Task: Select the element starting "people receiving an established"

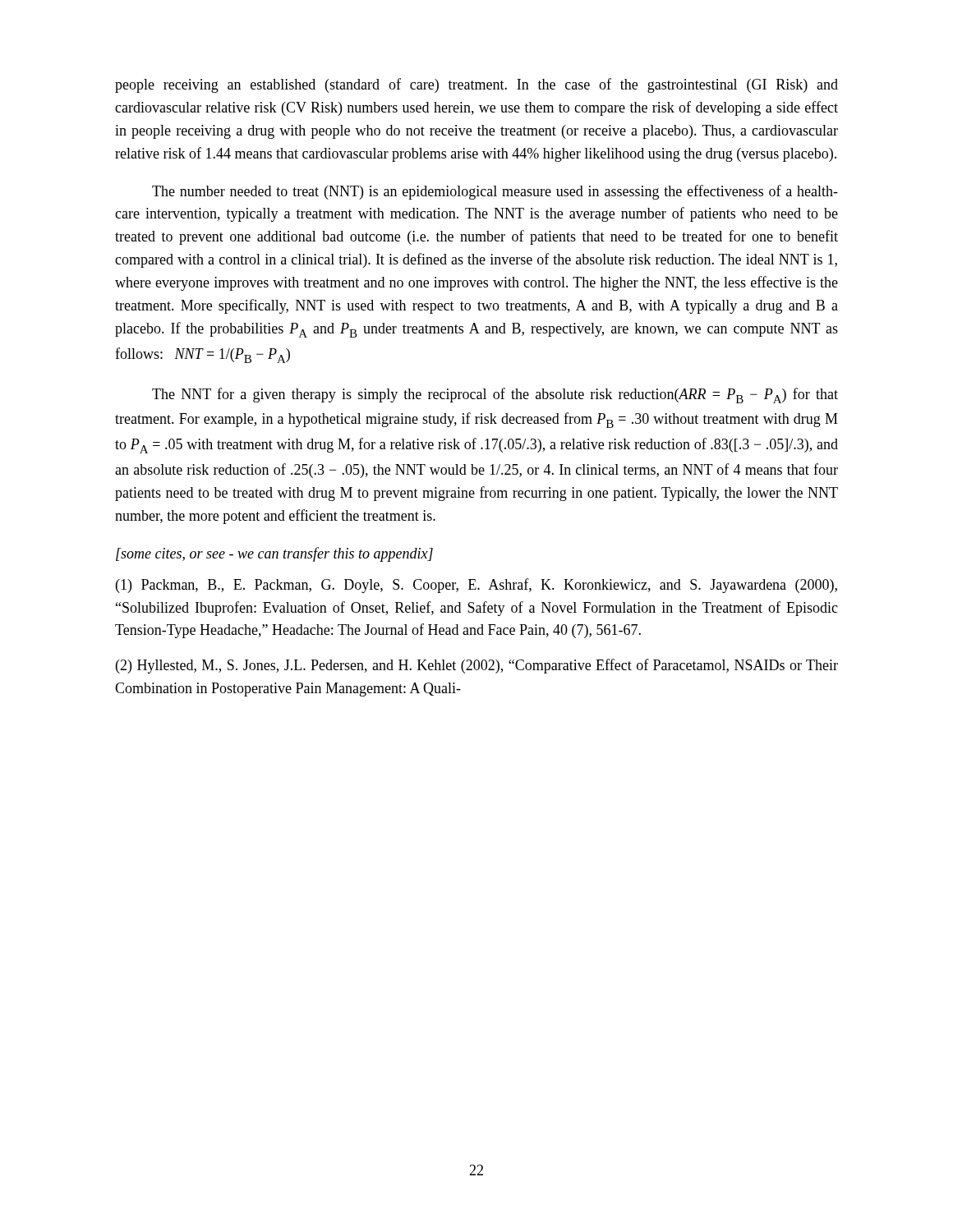Action: (476, 119)
